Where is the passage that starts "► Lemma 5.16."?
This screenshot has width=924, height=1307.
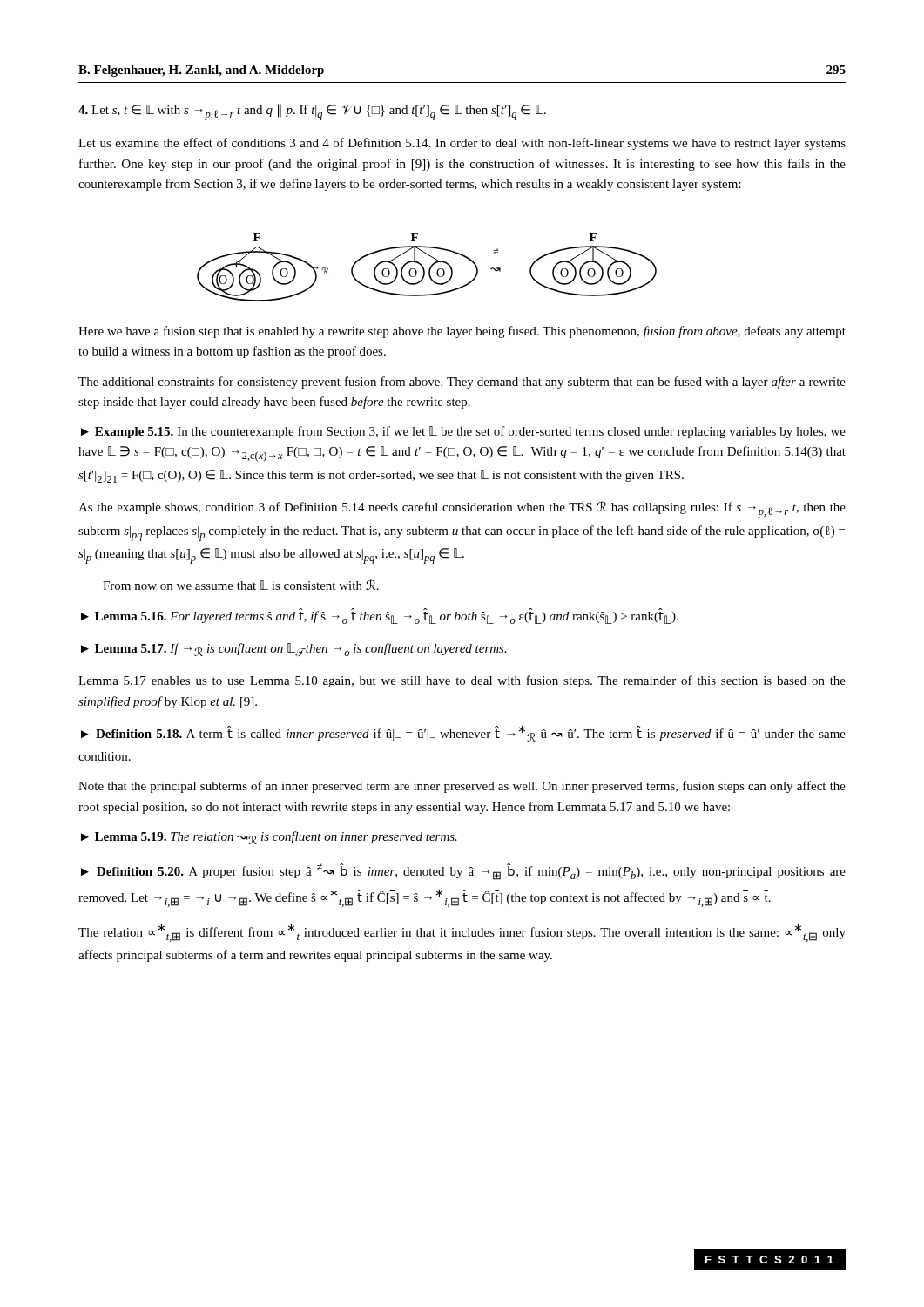click(x=379, y=617)
